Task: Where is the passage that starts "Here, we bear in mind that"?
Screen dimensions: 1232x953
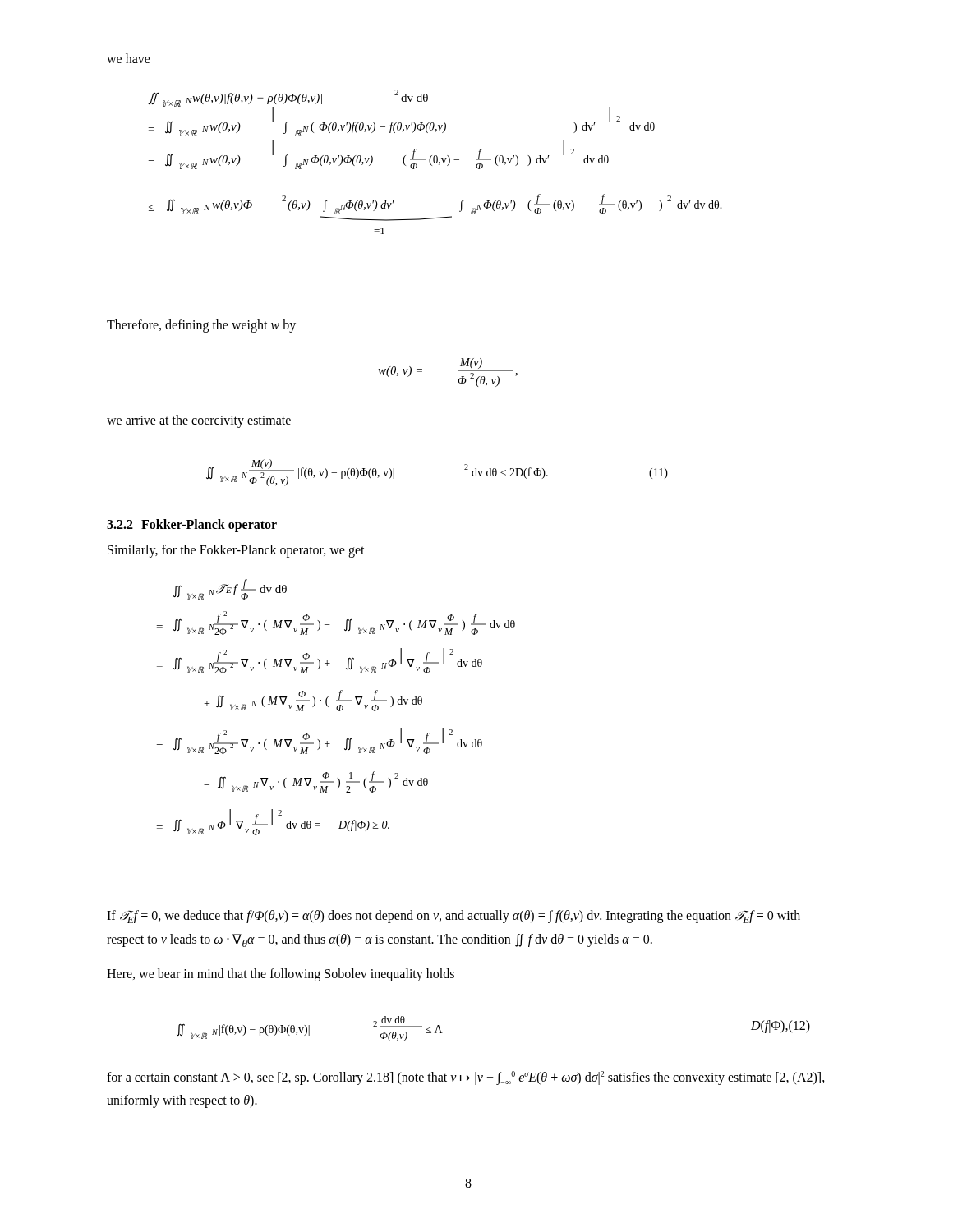Action: click(x=281, y=974)
